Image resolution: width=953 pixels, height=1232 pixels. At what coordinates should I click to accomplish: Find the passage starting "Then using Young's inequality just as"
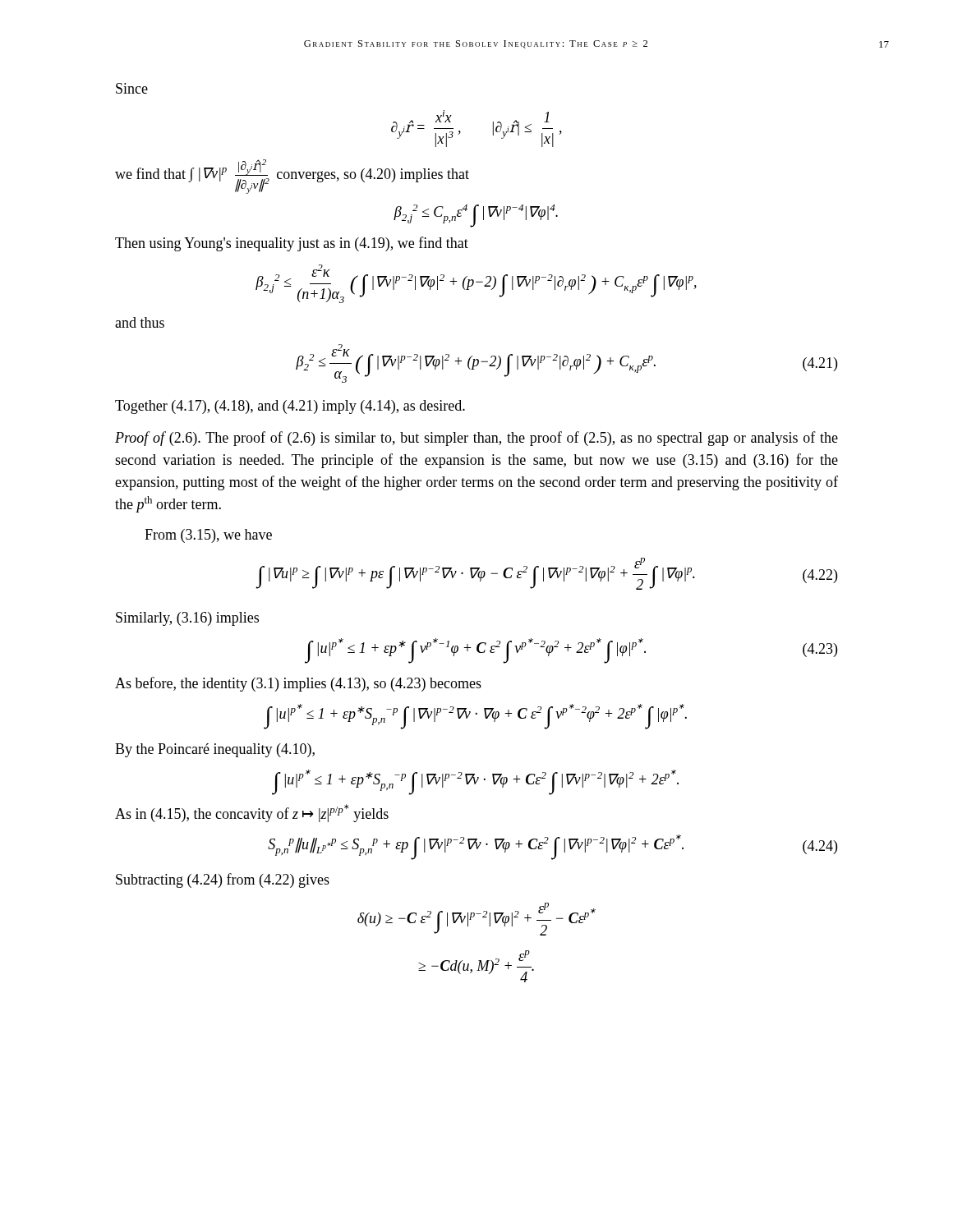[x=292, y=243]
